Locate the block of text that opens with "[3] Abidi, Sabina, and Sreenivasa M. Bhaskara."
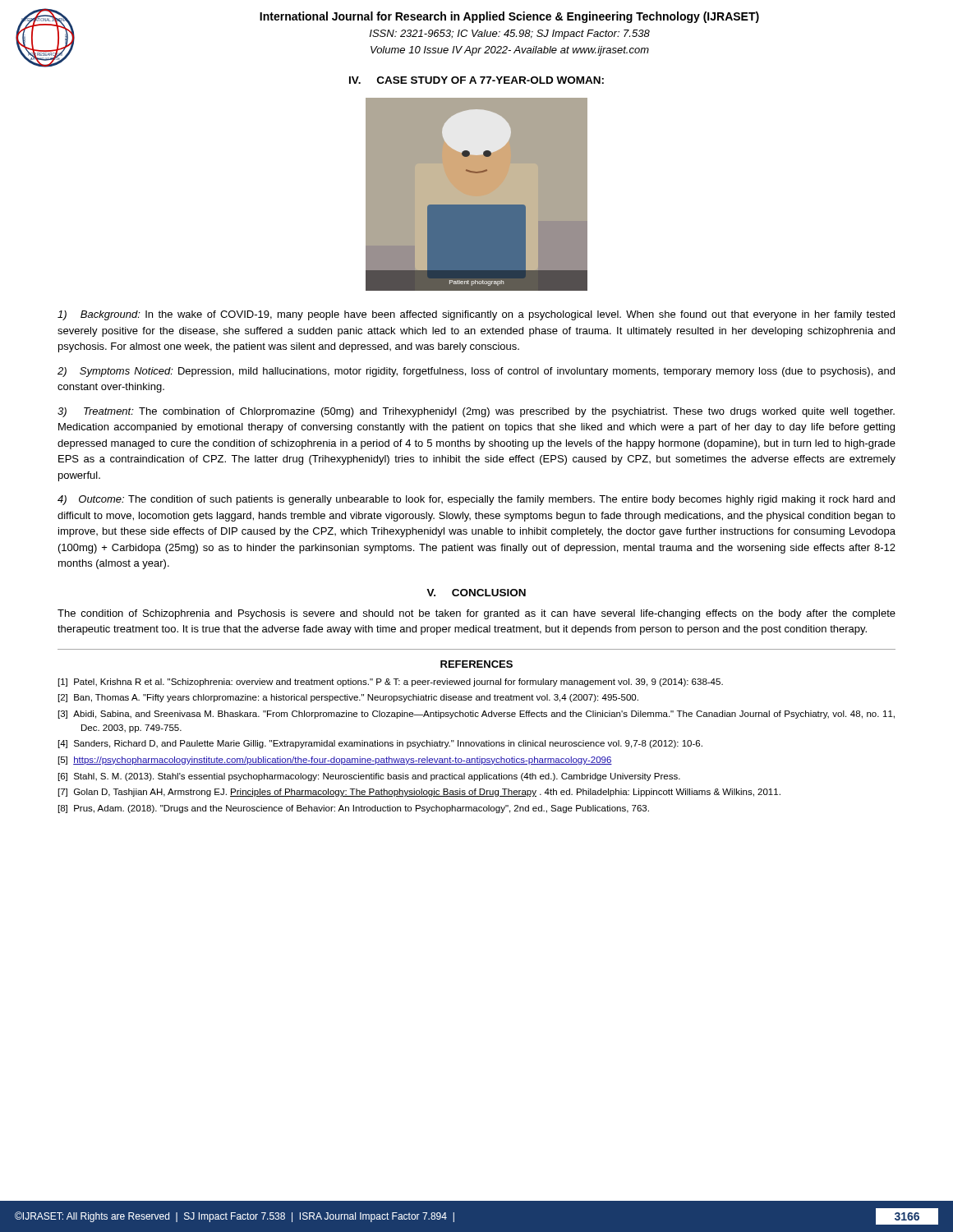The height and width of the screenshot is (1232, 953). coord(476,720)
